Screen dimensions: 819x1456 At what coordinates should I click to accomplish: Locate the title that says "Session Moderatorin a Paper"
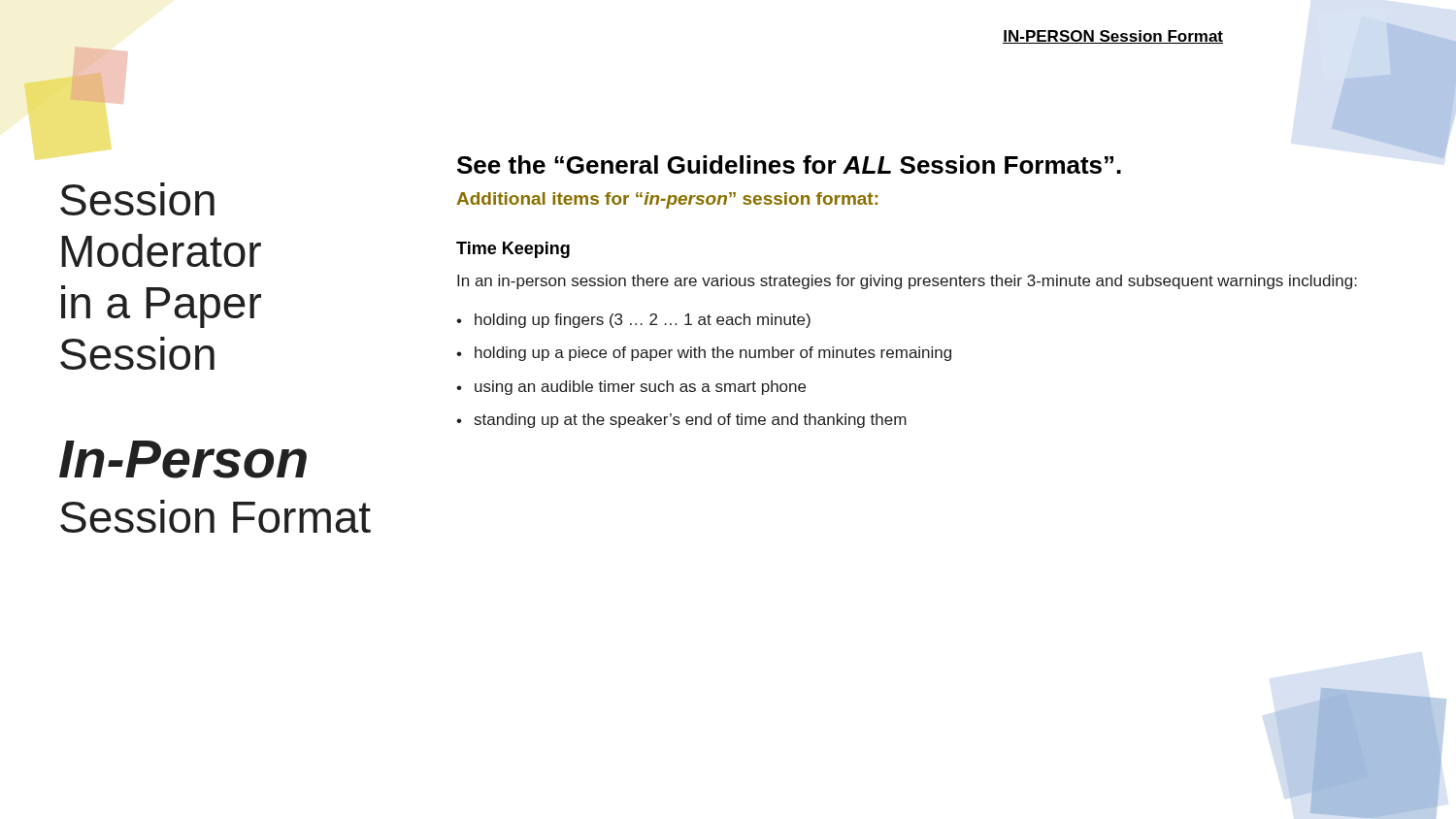(x=160, y=277)
